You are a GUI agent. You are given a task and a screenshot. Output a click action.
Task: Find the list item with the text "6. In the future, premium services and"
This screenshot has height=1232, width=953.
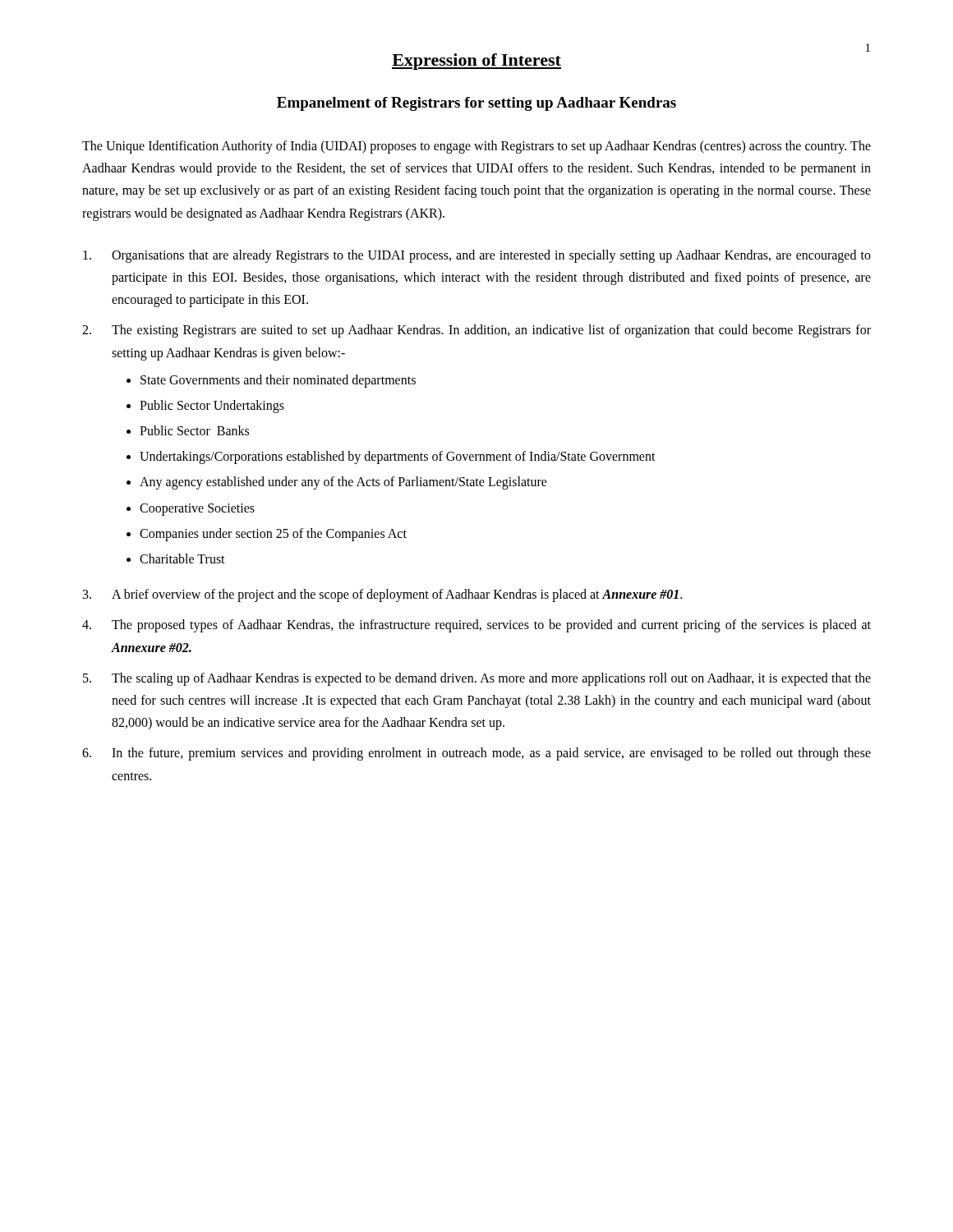tap(476, 764)
